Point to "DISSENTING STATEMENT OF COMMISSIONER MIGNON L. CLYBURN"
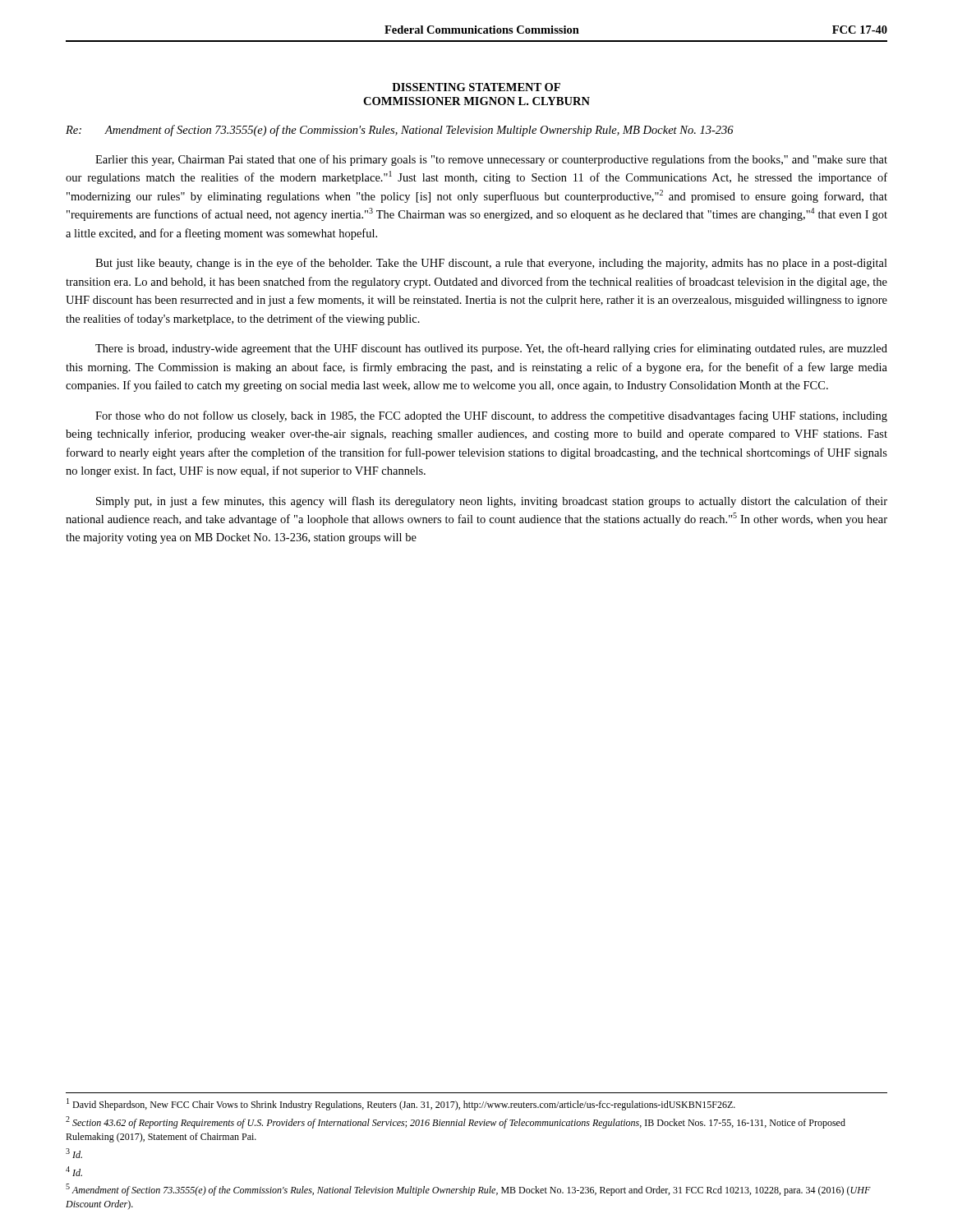This screenshot has width=953, height=1232. click(x=476, y=94)
